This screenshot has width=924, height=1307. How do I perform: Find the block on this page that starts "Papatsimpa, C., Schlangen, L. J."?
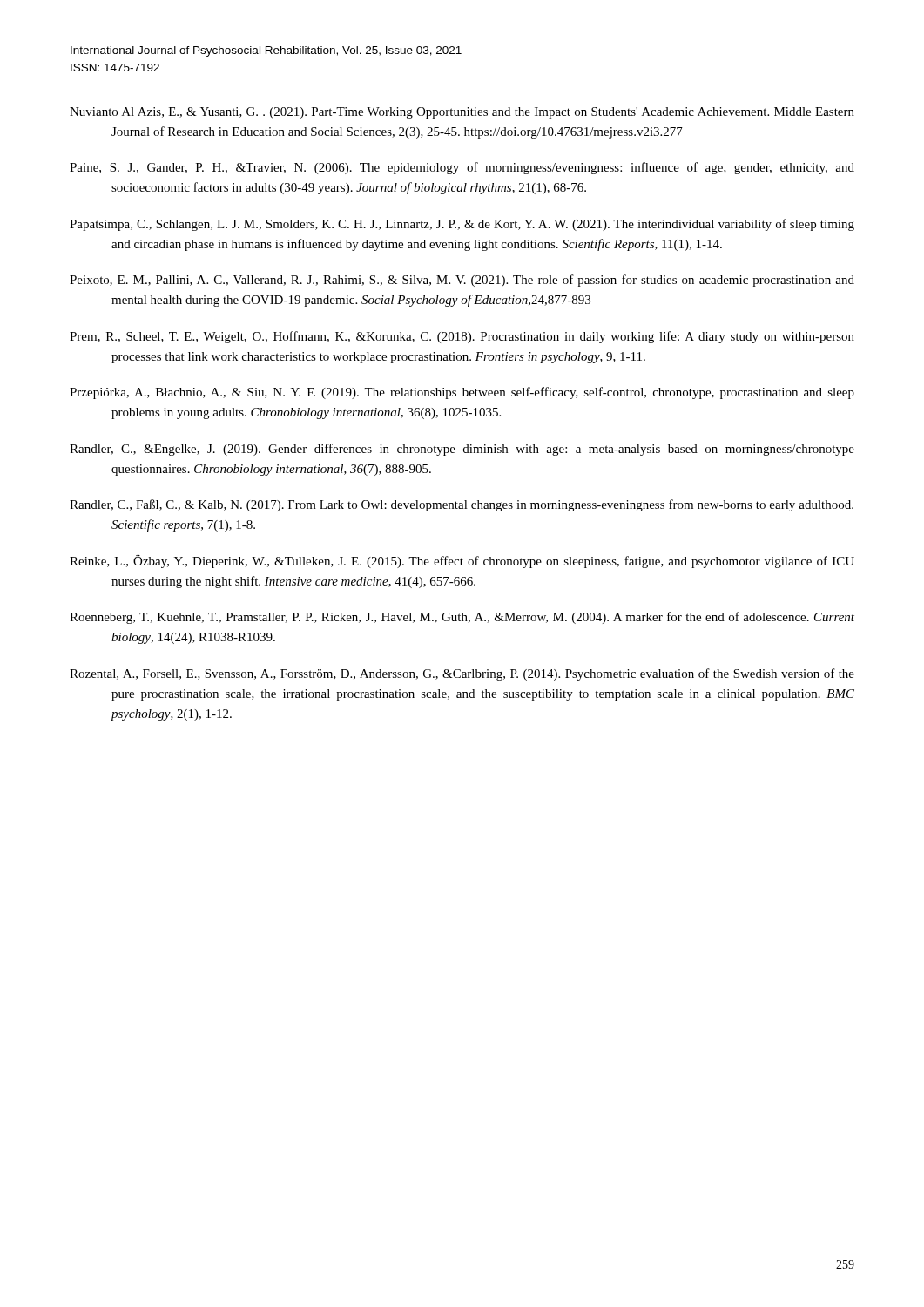(x=462, y=234)
